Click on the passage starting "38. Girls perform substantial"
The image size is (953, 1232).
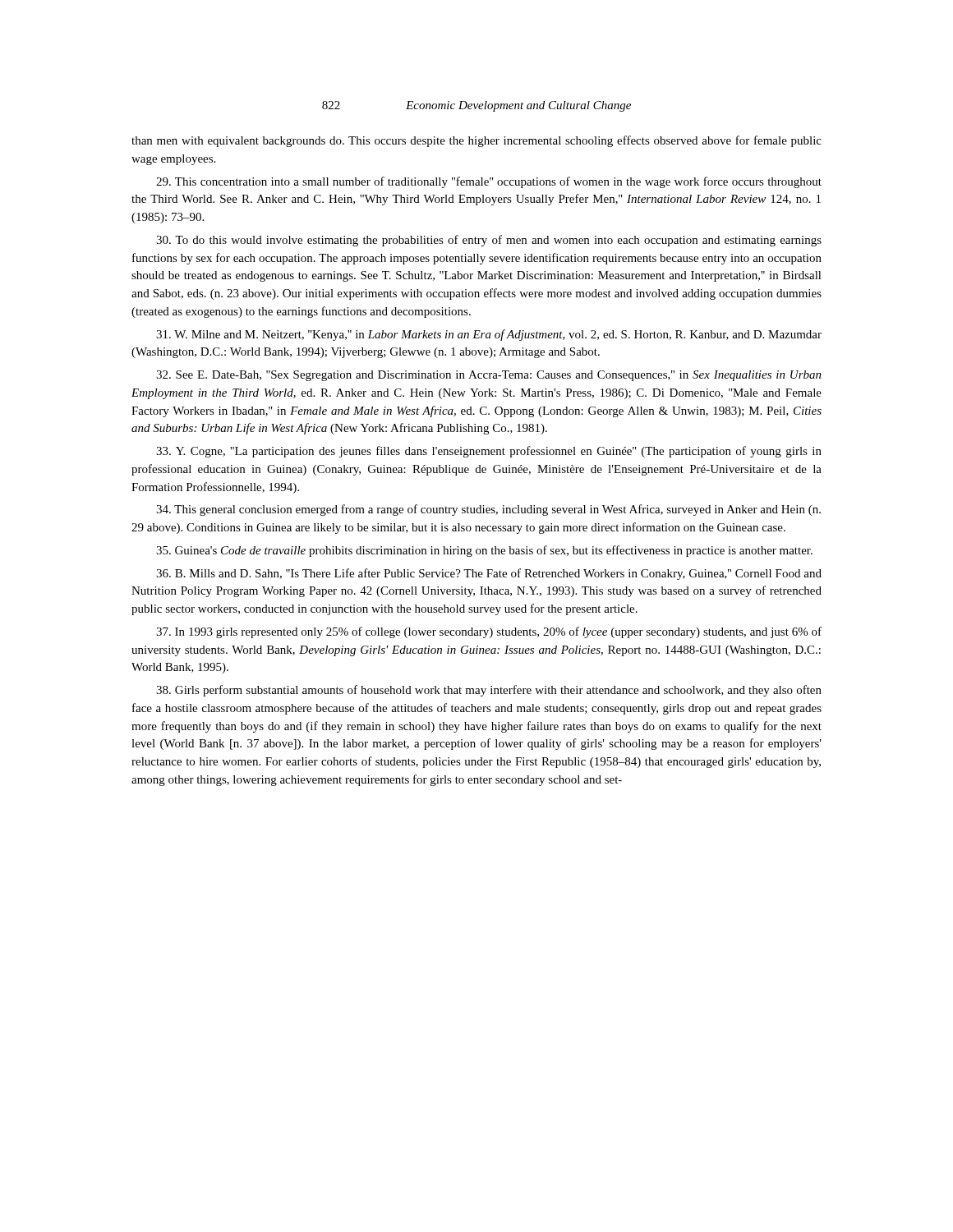point(476,735)
